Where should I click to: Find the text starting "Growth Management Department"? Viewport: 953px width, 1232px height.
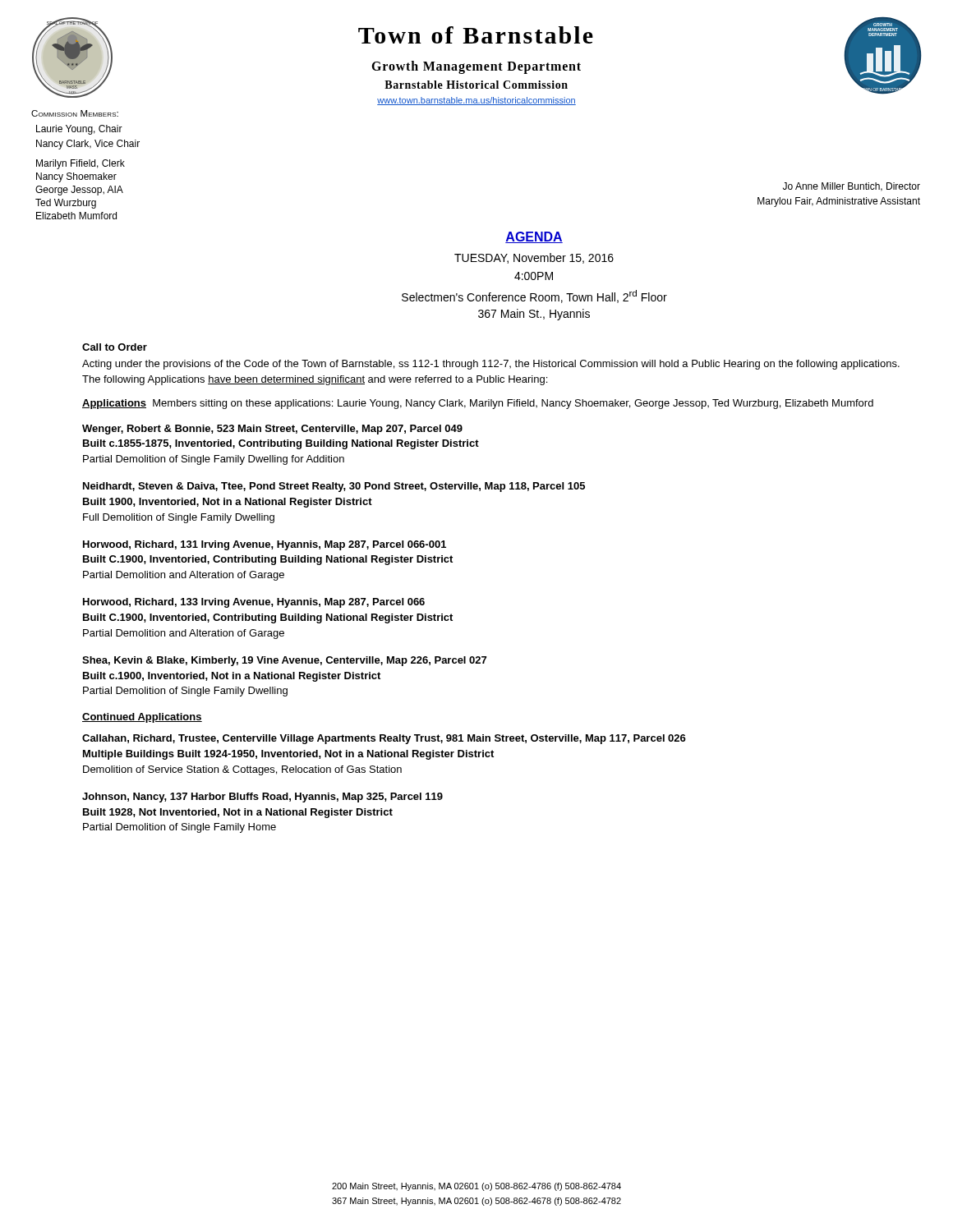tap(476, 66)
